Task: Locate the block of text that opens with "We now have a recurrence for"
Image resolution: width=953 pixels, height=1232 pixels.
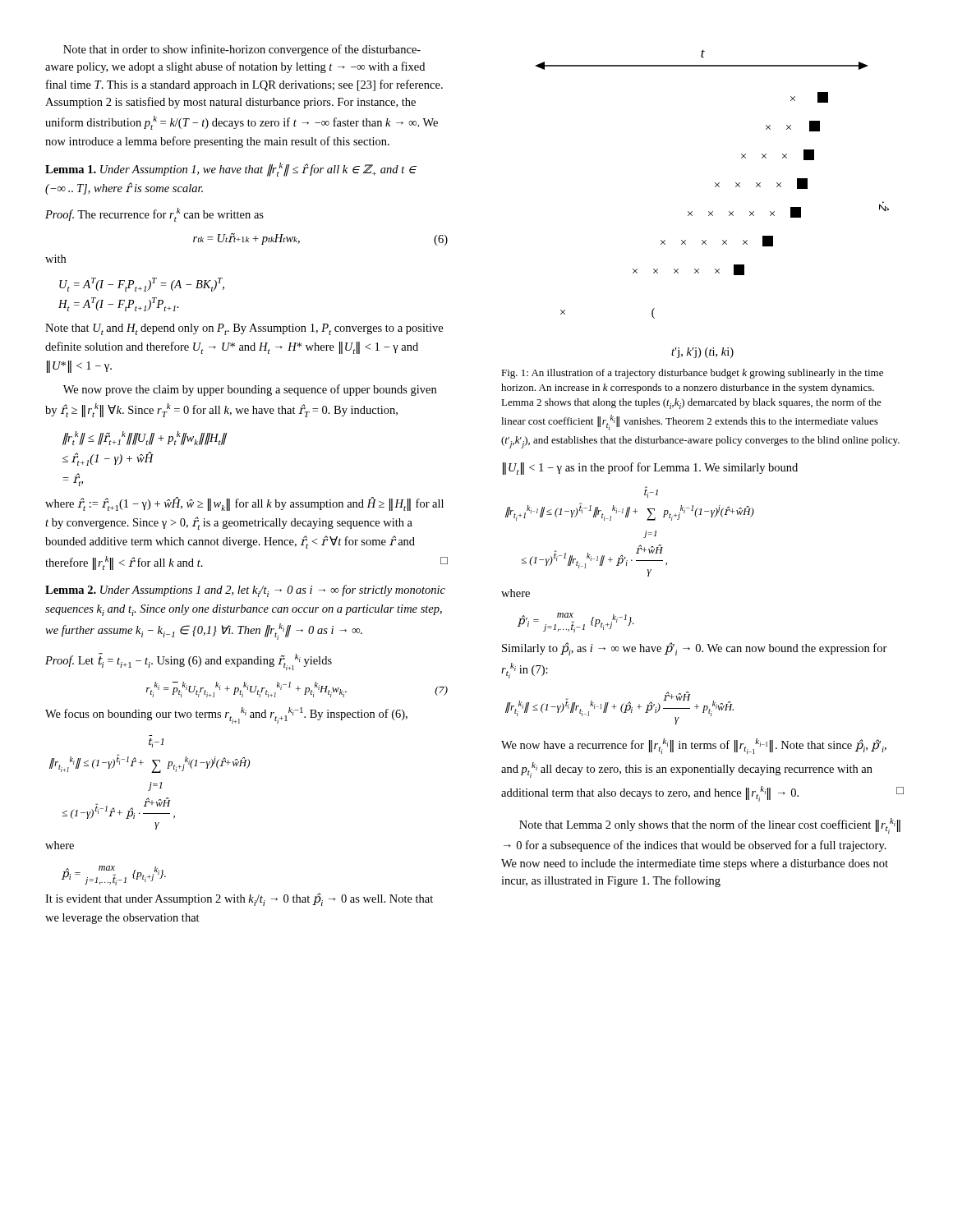Action: 702,770
